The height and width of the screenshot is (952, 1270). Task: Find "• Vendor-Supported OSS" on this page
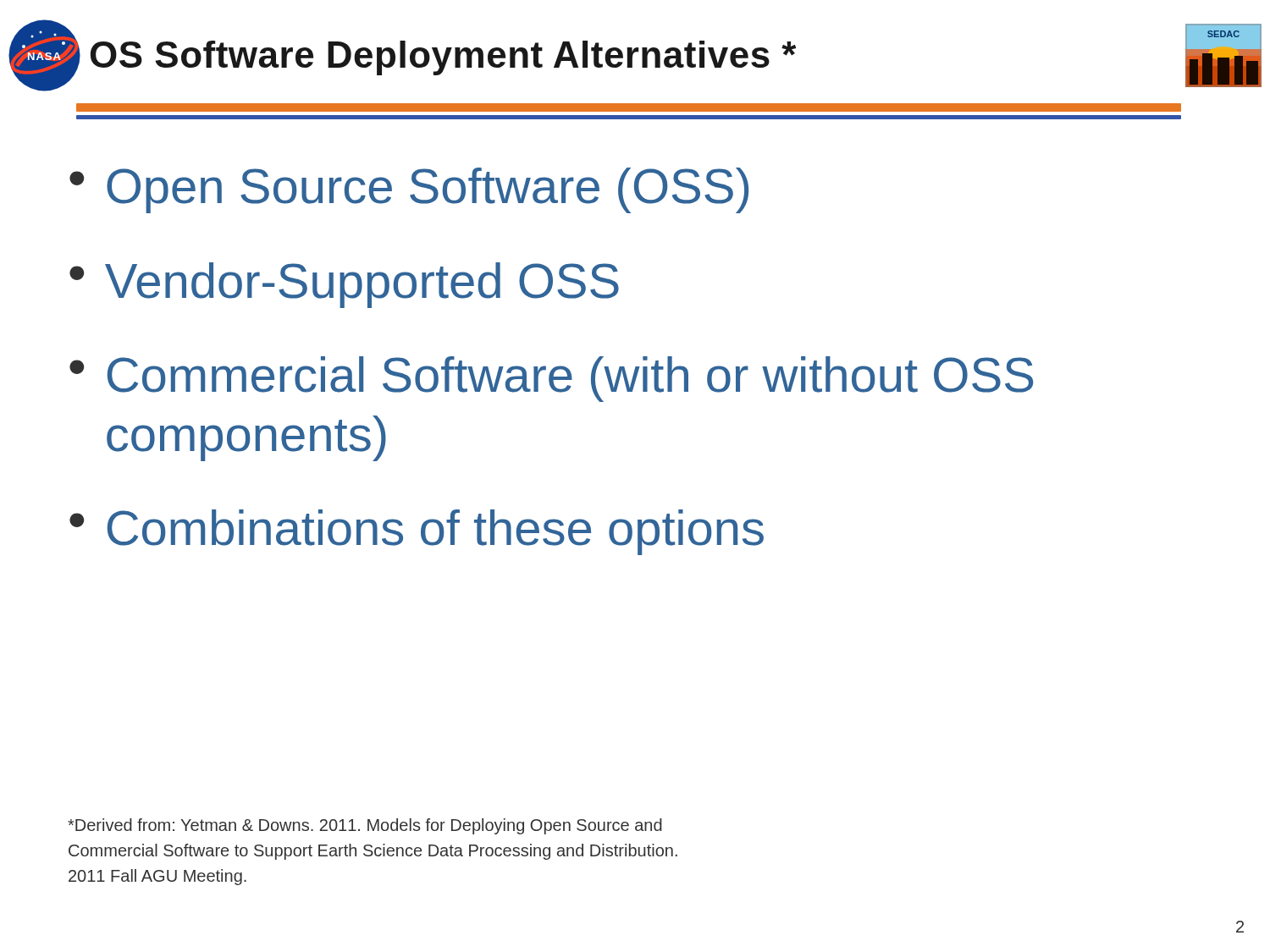344,280
